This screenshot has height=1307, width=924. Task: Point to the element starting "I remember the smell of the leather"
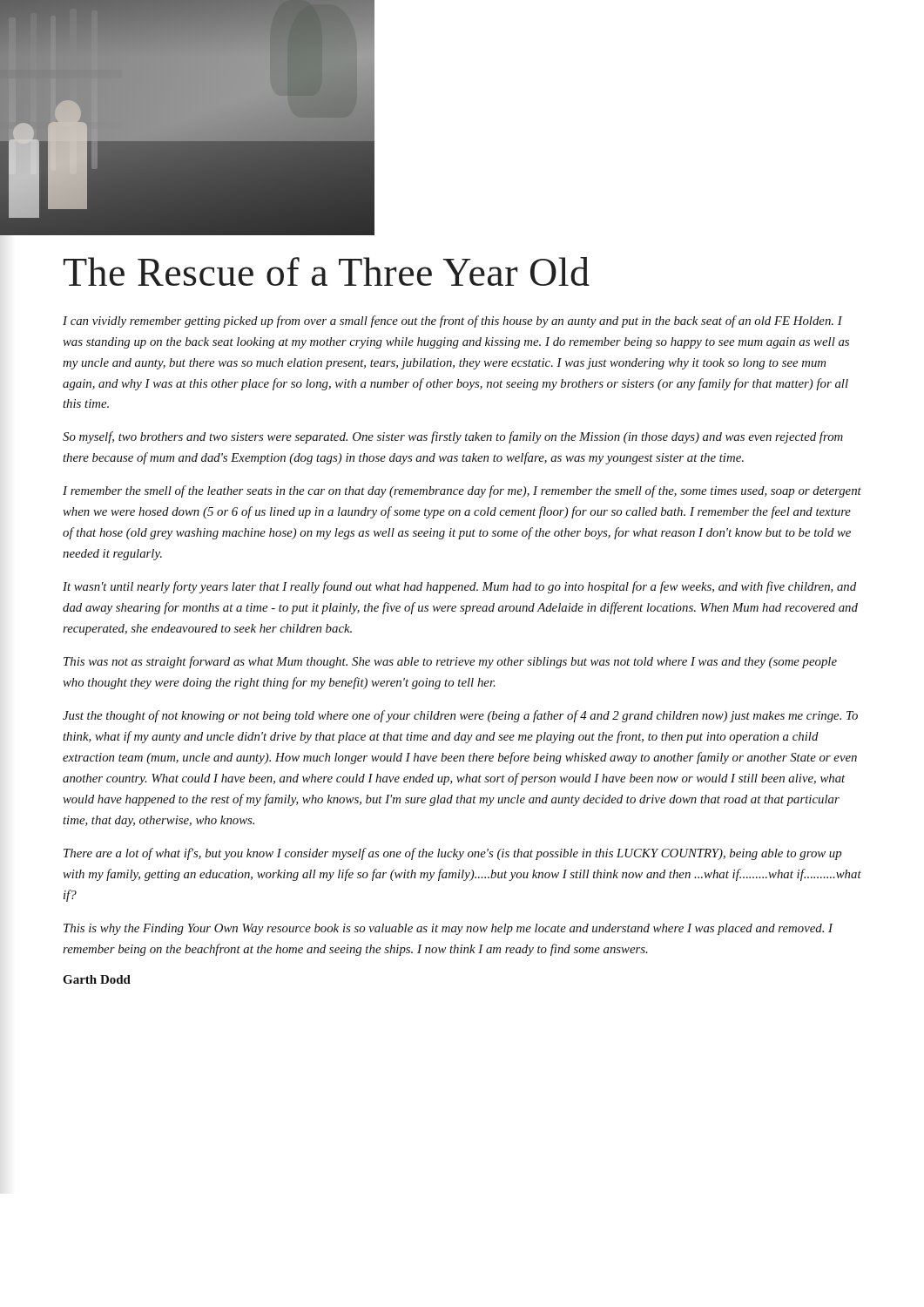click(x=462, y=523)
